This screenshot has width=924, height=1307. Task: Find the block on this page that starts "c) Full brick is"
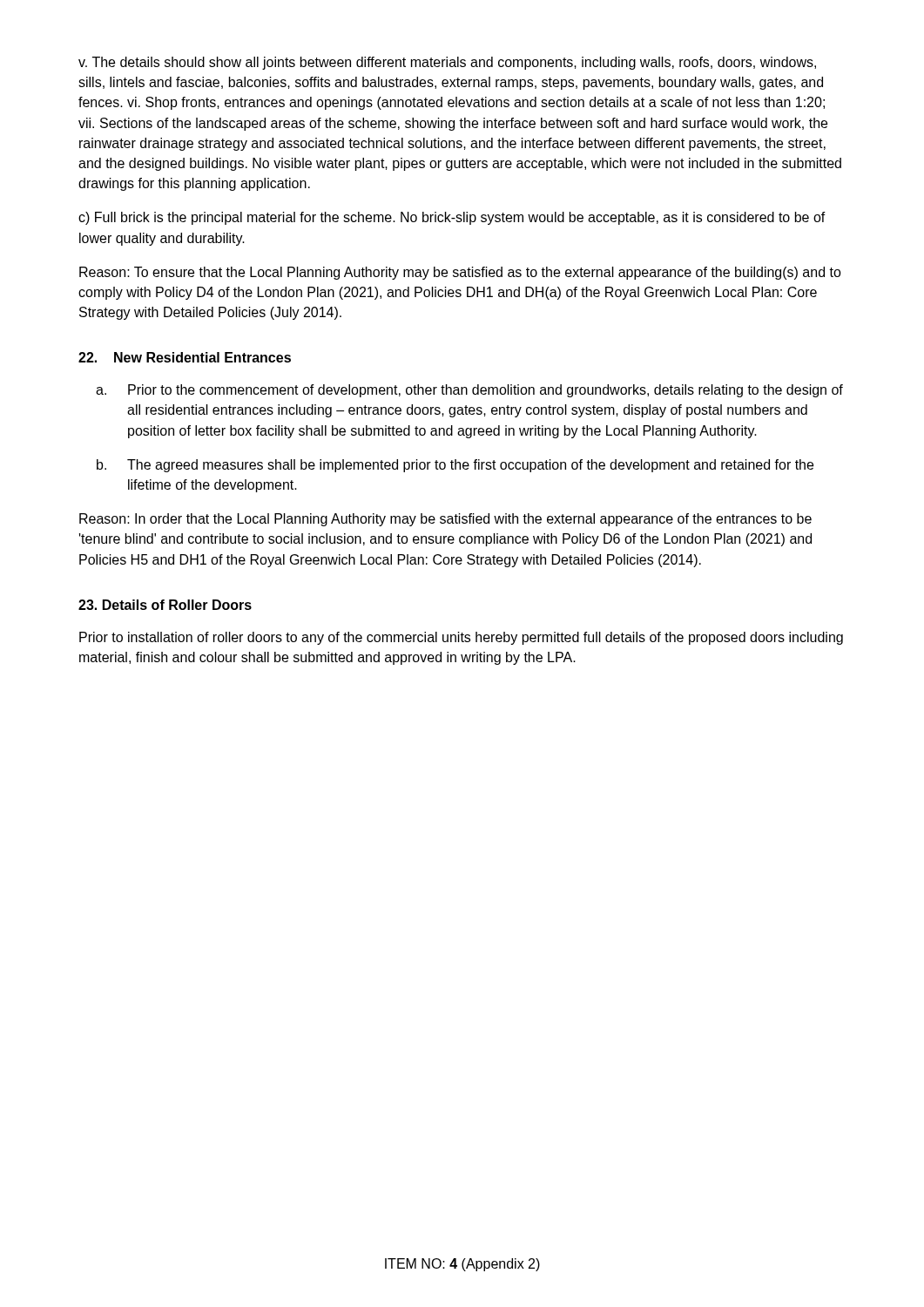(452, 228)
